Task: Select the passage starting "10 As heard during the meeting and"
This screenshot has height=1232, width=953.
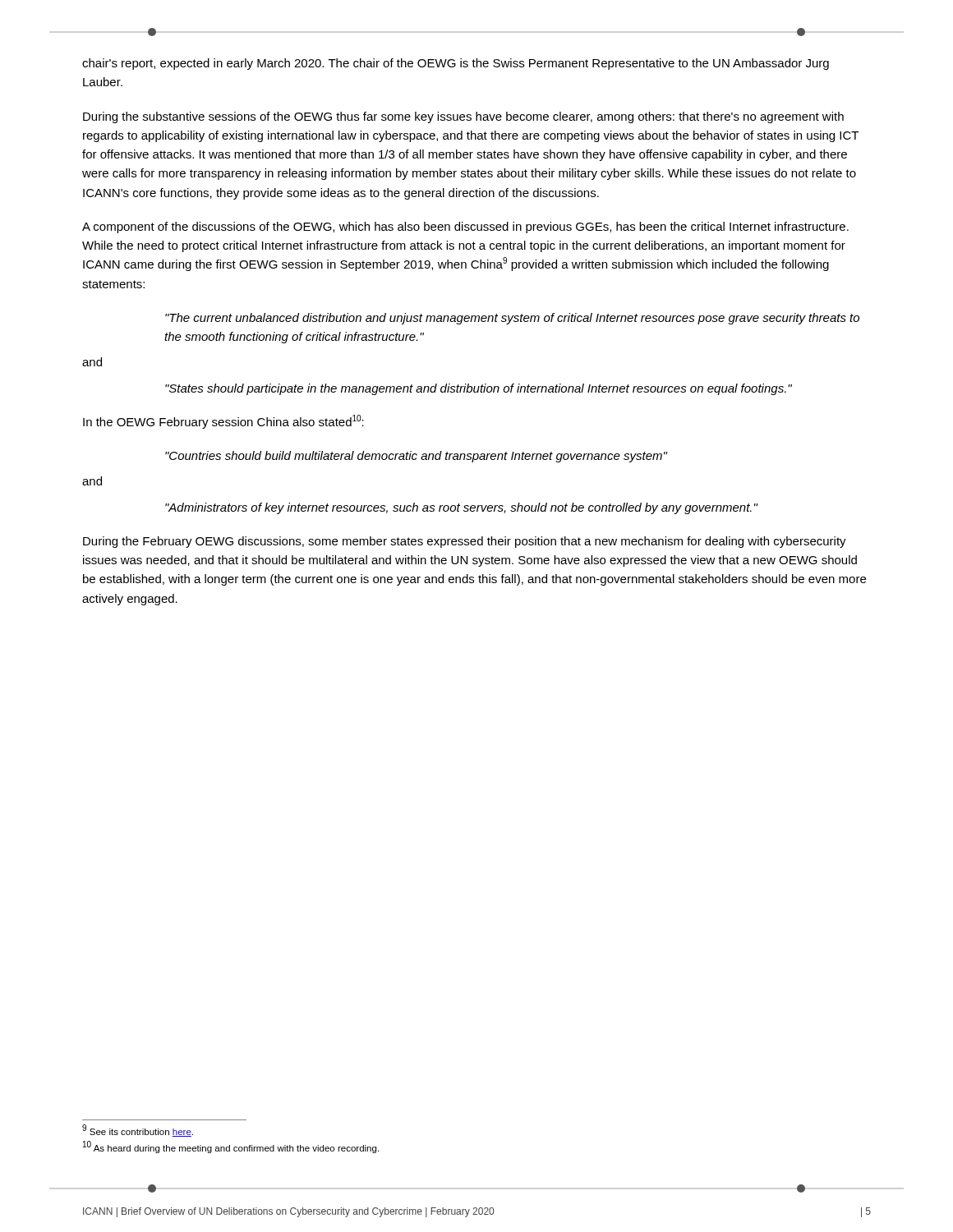Action: click(x=231, y=1147)
